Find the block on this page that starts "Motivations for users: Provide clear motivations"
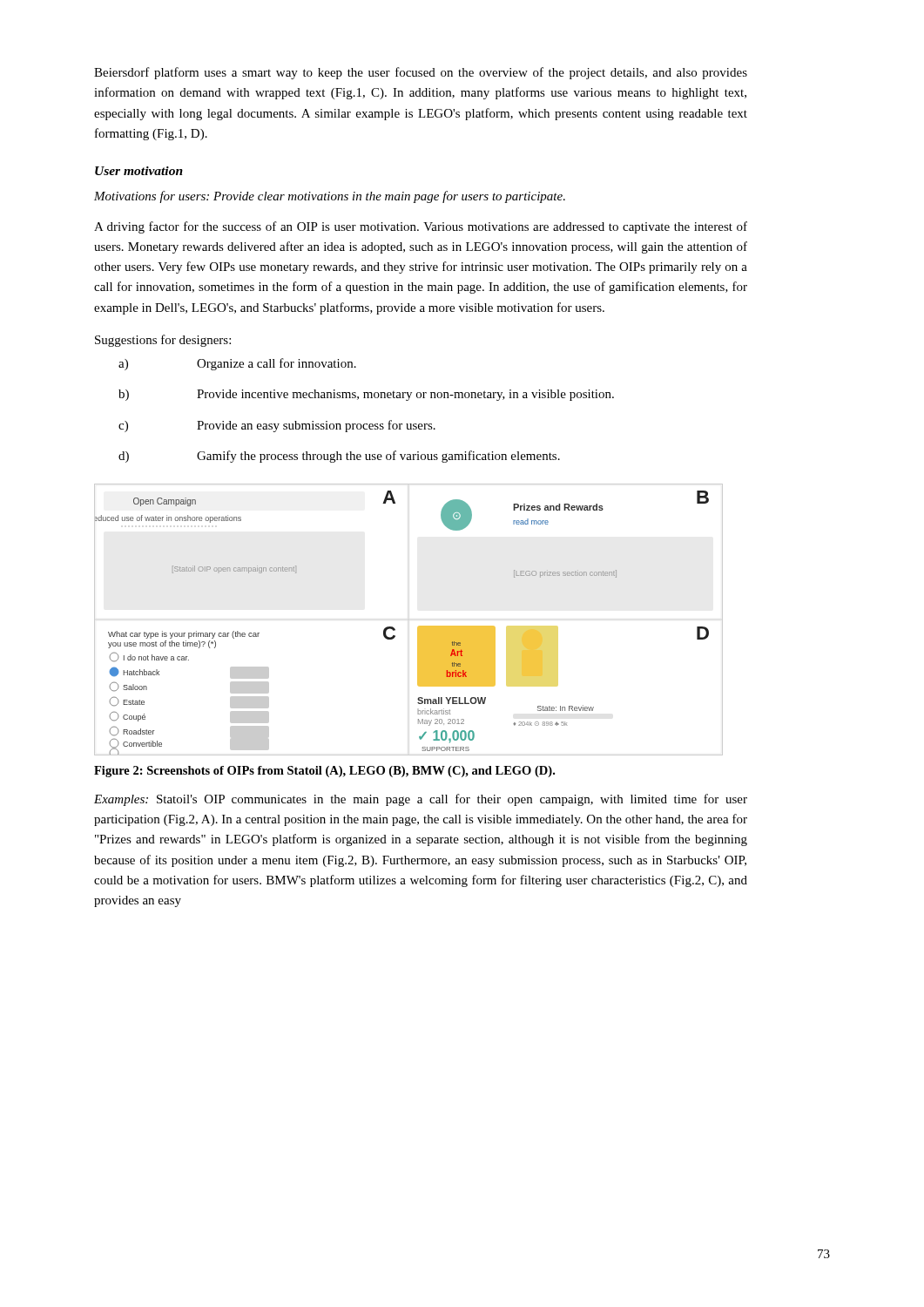924x1307 pixels. (x=330, y=196)
